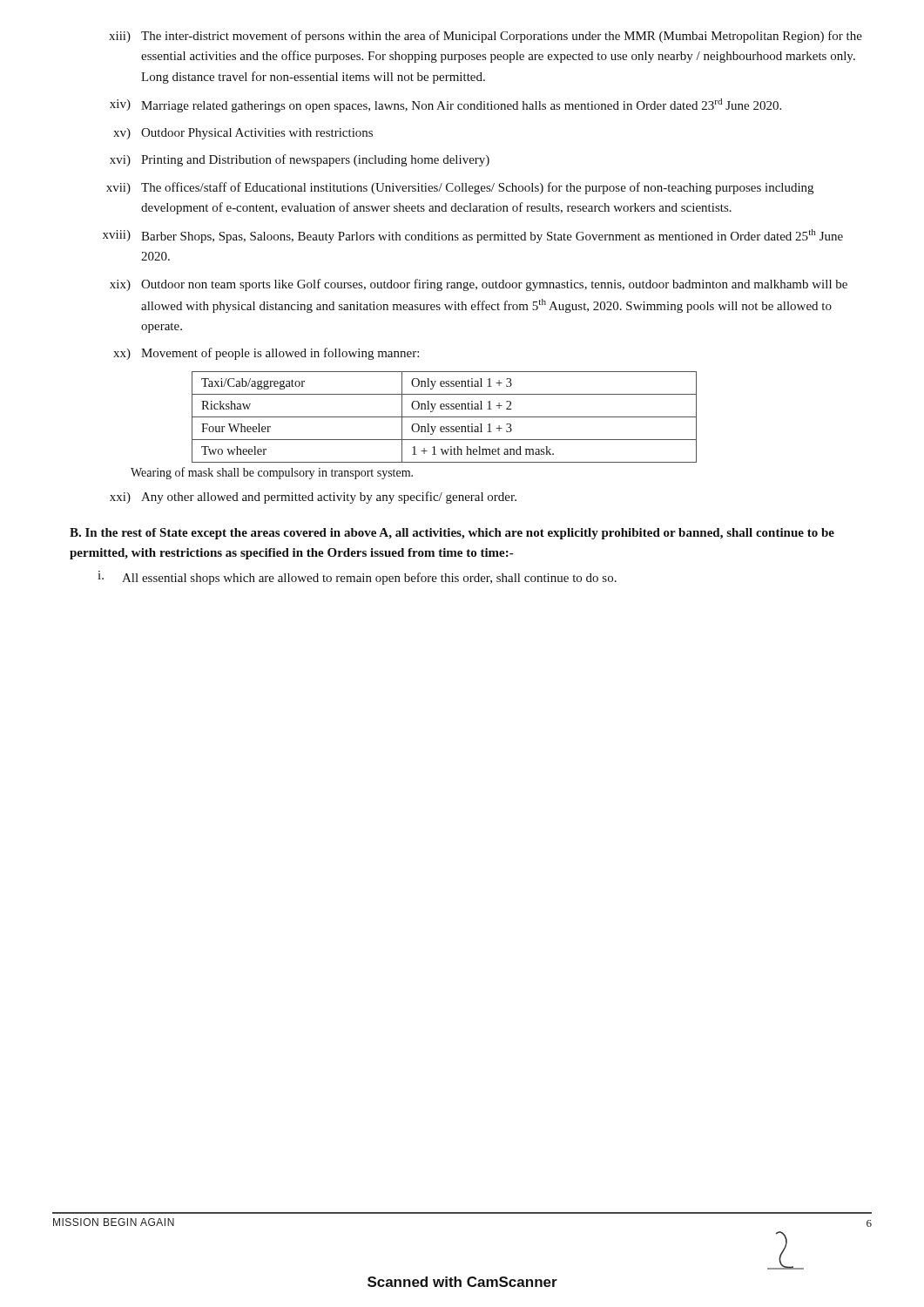The height and width of the screenshot is (1307, 924).
Task: Where is the passage that starts "xviii) Barber Shops, Spas, Saloons, Beauty Parlors"?
Action: pos(471,246)
